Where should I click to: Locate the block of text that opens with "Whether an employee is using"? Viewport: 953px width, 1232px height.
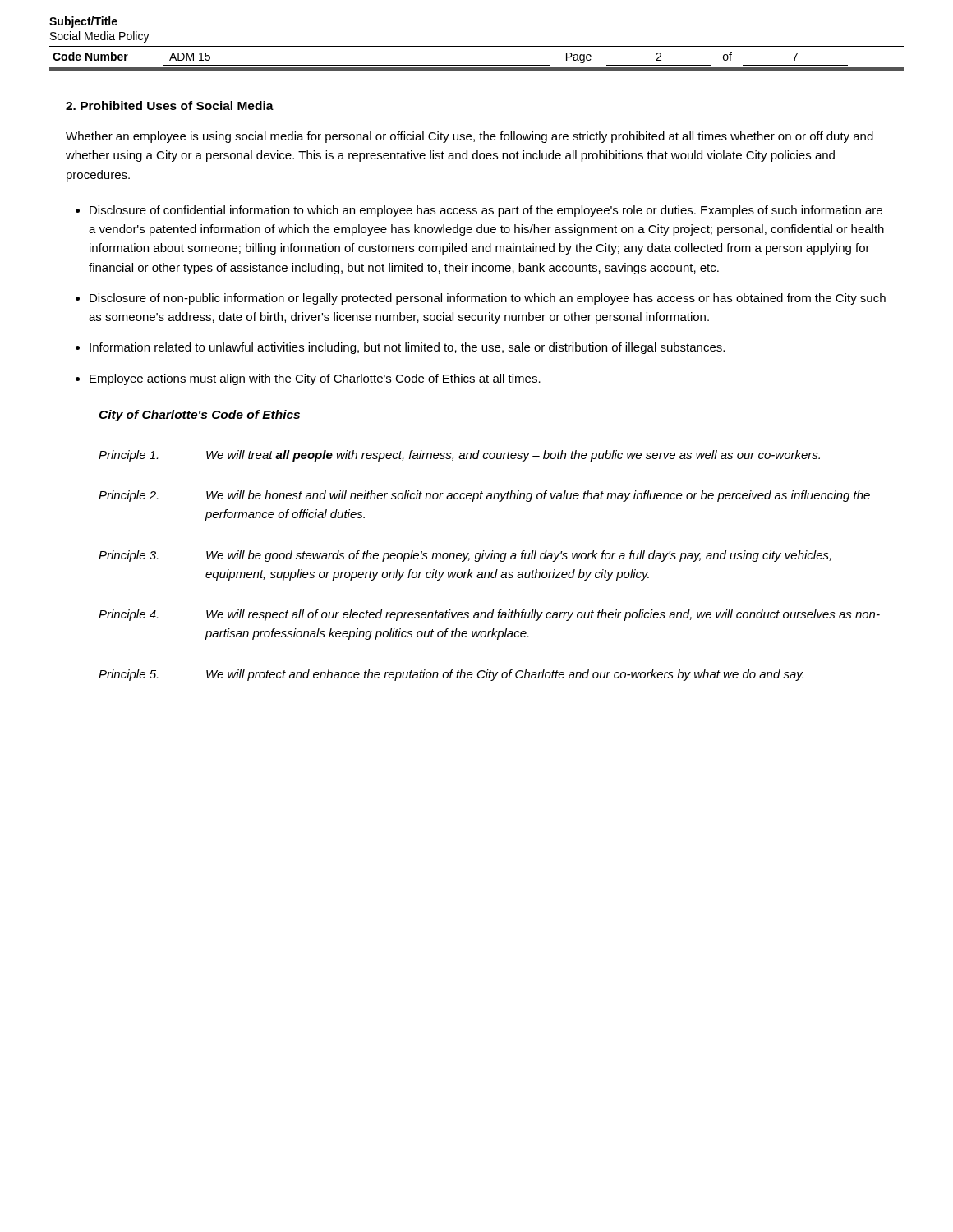(x=470, y=155)
